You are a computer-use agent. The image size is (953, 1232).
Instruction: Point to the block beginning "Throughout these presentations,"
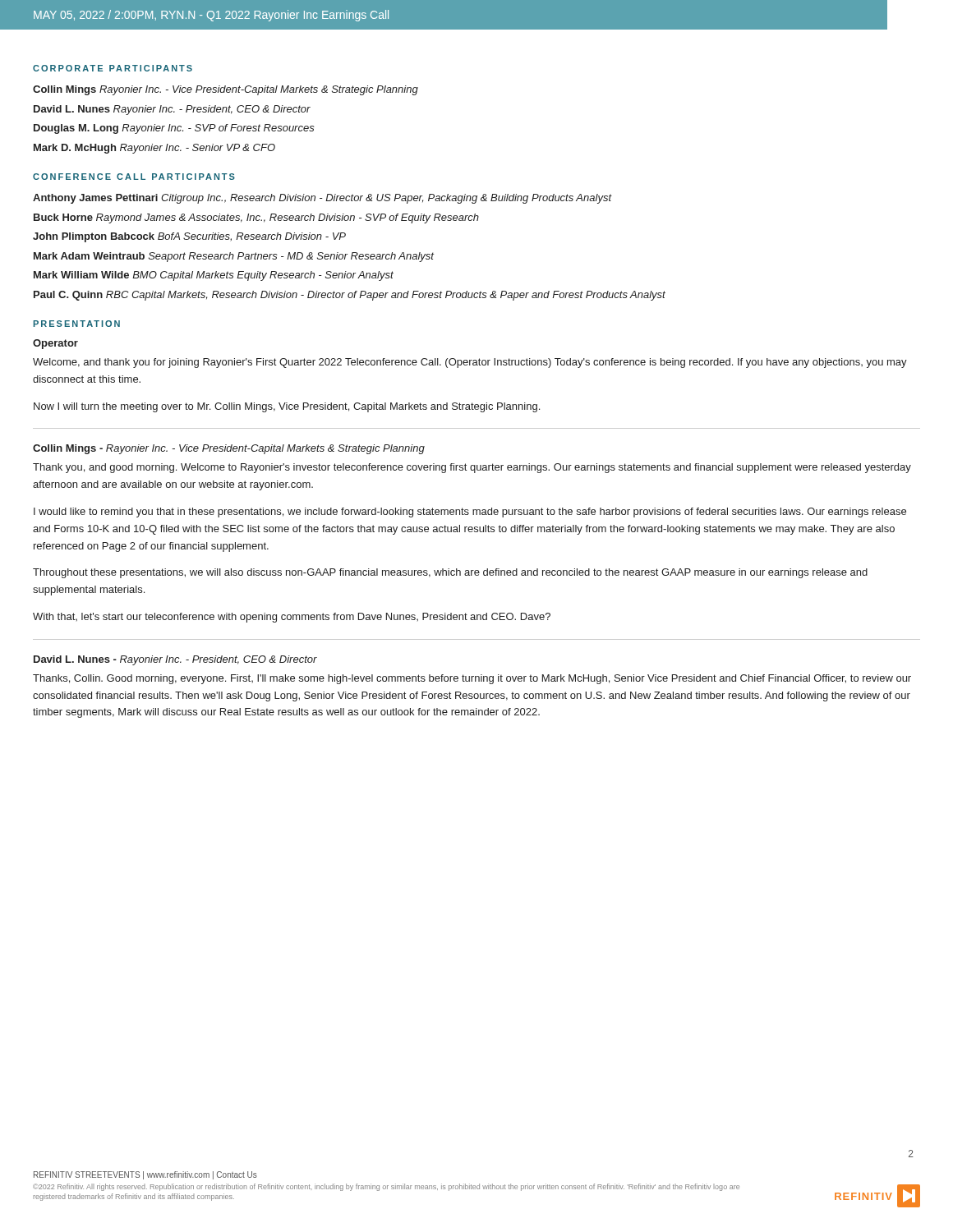coord(450,581)
